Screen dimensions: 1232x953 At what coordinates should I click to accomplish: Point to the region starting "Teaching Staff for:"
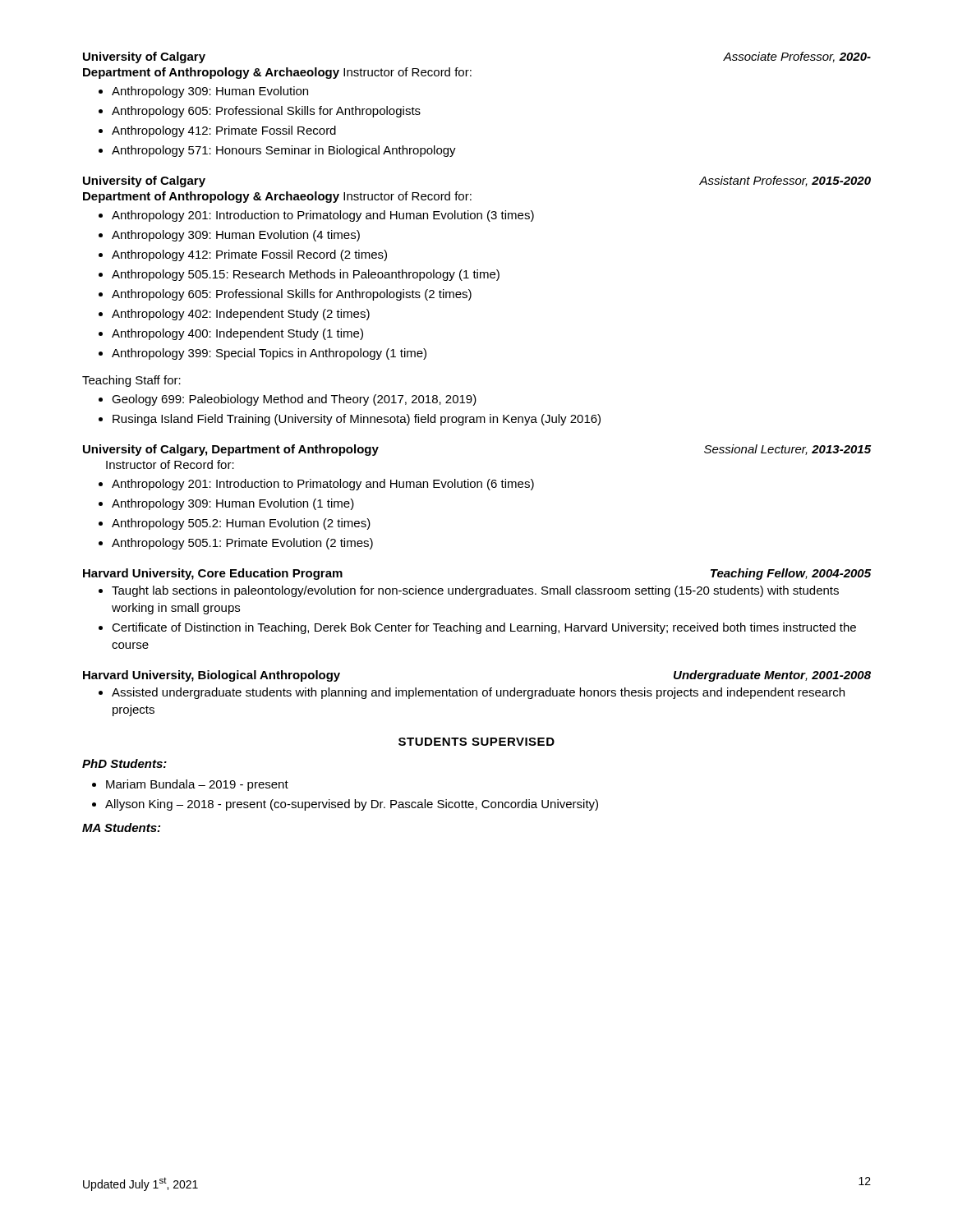click(132, 380)
